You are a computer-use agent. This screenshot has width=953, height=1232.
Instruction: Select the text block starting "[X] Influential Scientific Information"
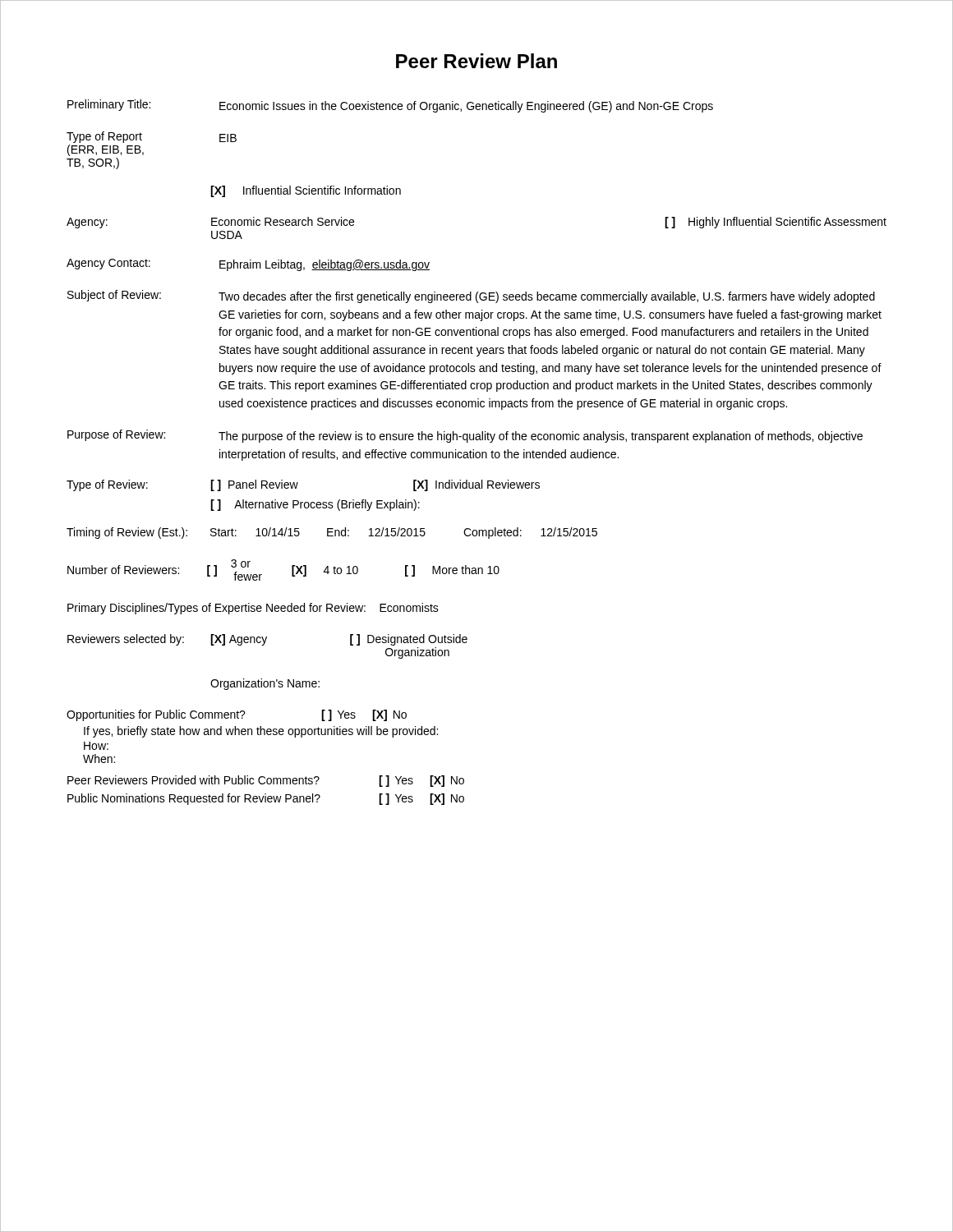click(306, 191)
